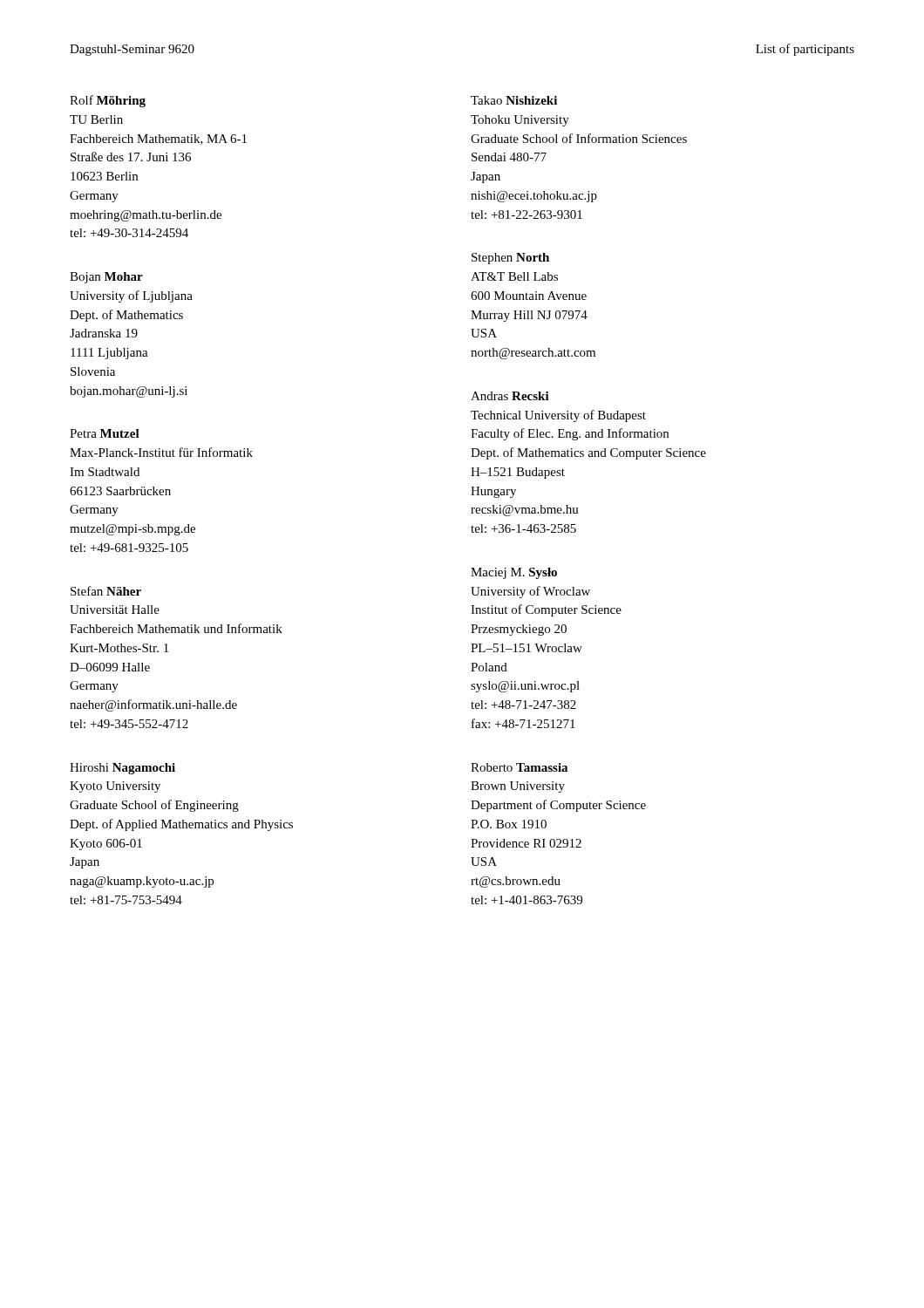Locate the block of text that opens with "Stephen North AT&T Bell Labs 600 Mountain"
The image size is (924, 1308).
(x=510, y=259)
